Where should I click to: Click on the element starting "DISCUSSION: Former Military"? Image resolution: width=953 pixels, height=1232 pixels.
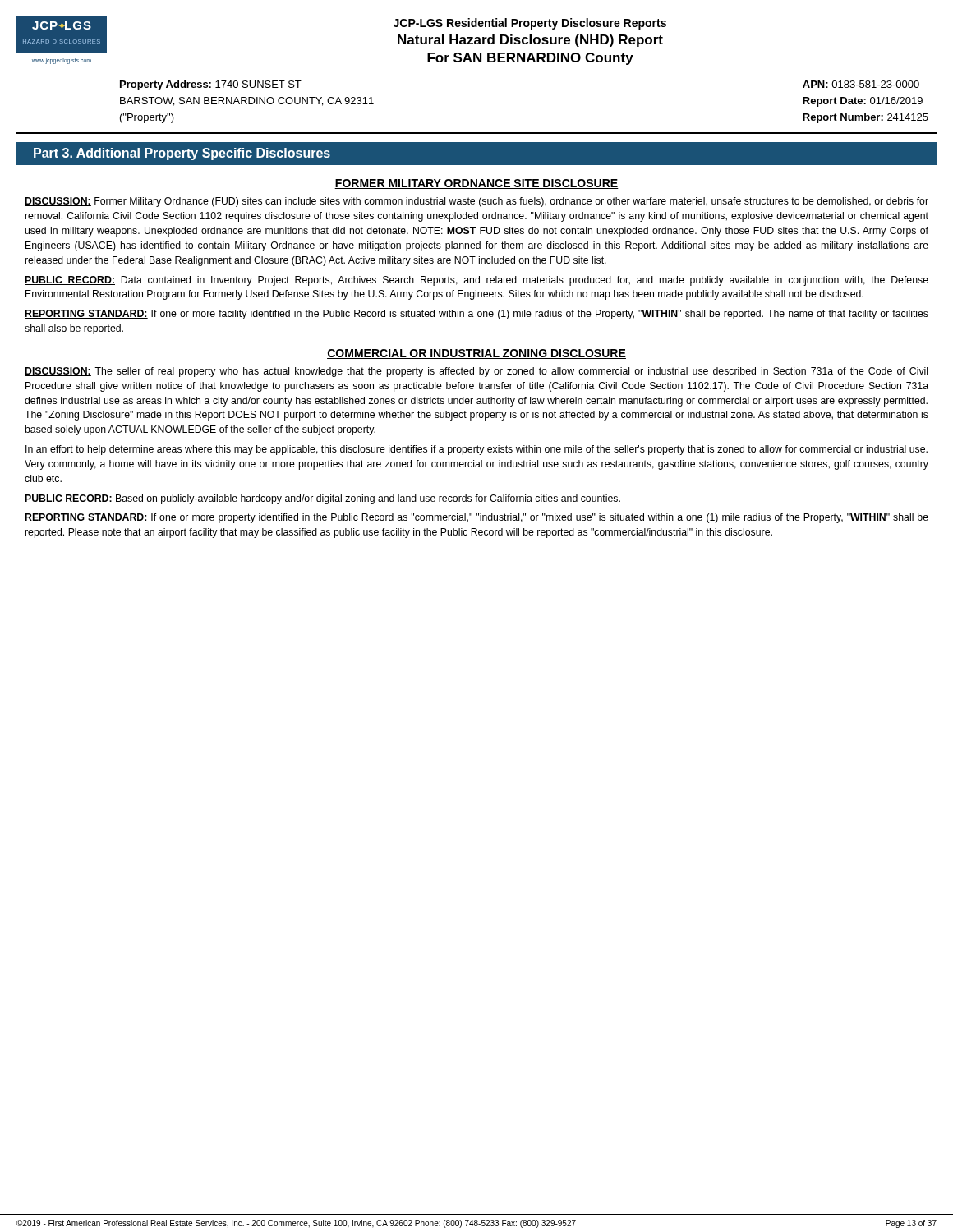coord(477,266)
